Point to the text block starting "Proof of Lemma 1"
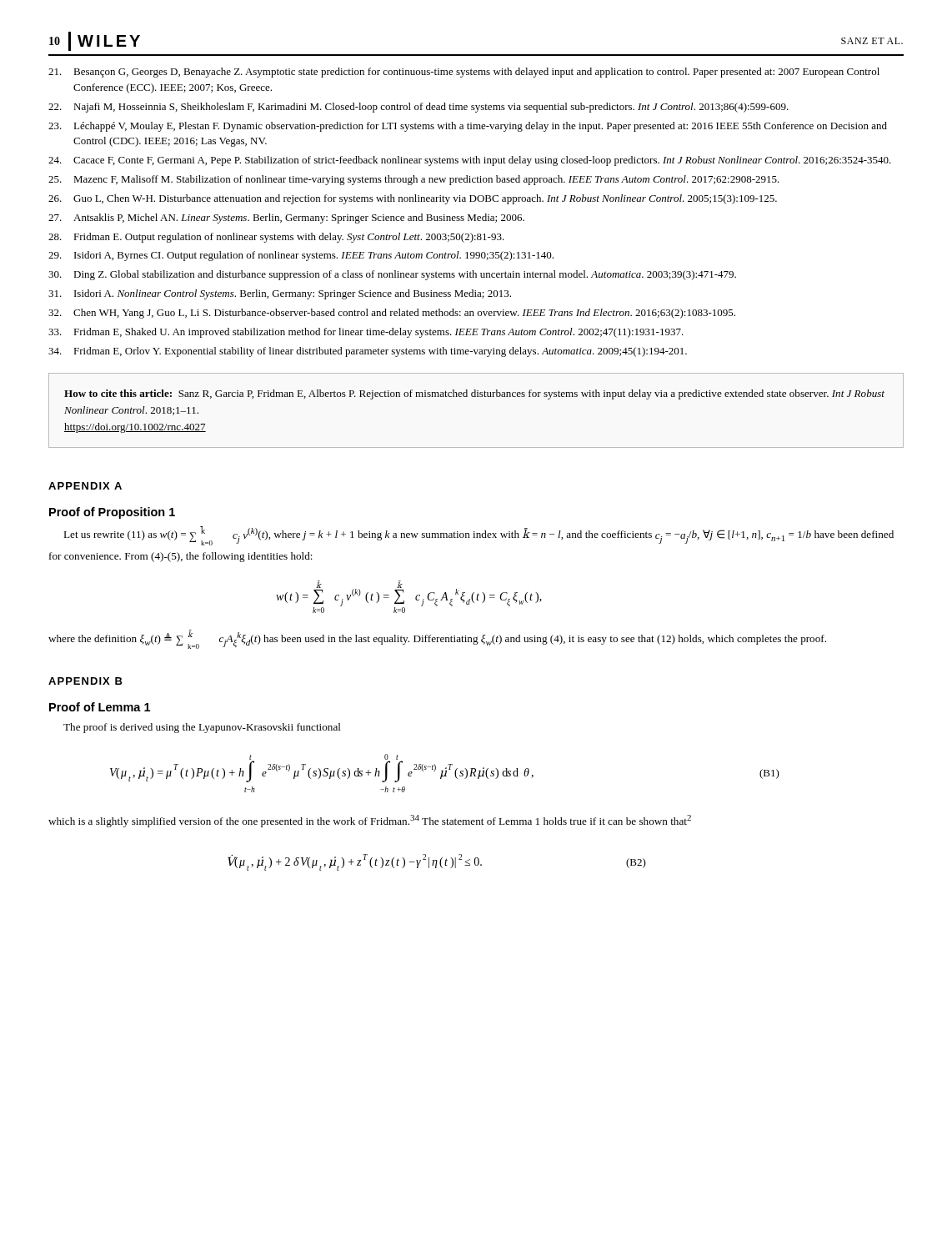The width and height of the screenshot is (952, 1251). click(x=99, y=707)
